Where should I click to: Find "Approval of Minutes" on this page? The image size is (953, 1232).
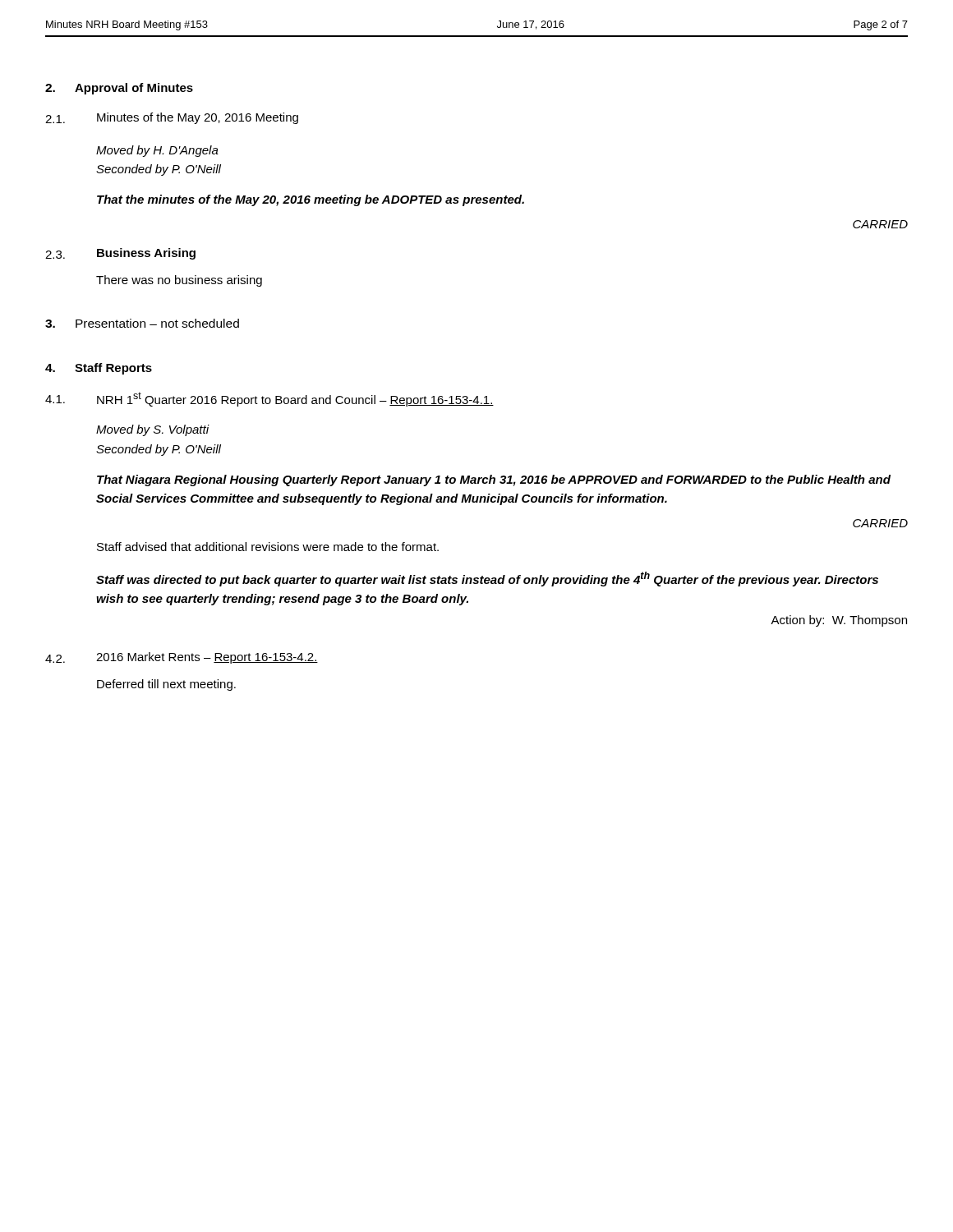[134, 87]
